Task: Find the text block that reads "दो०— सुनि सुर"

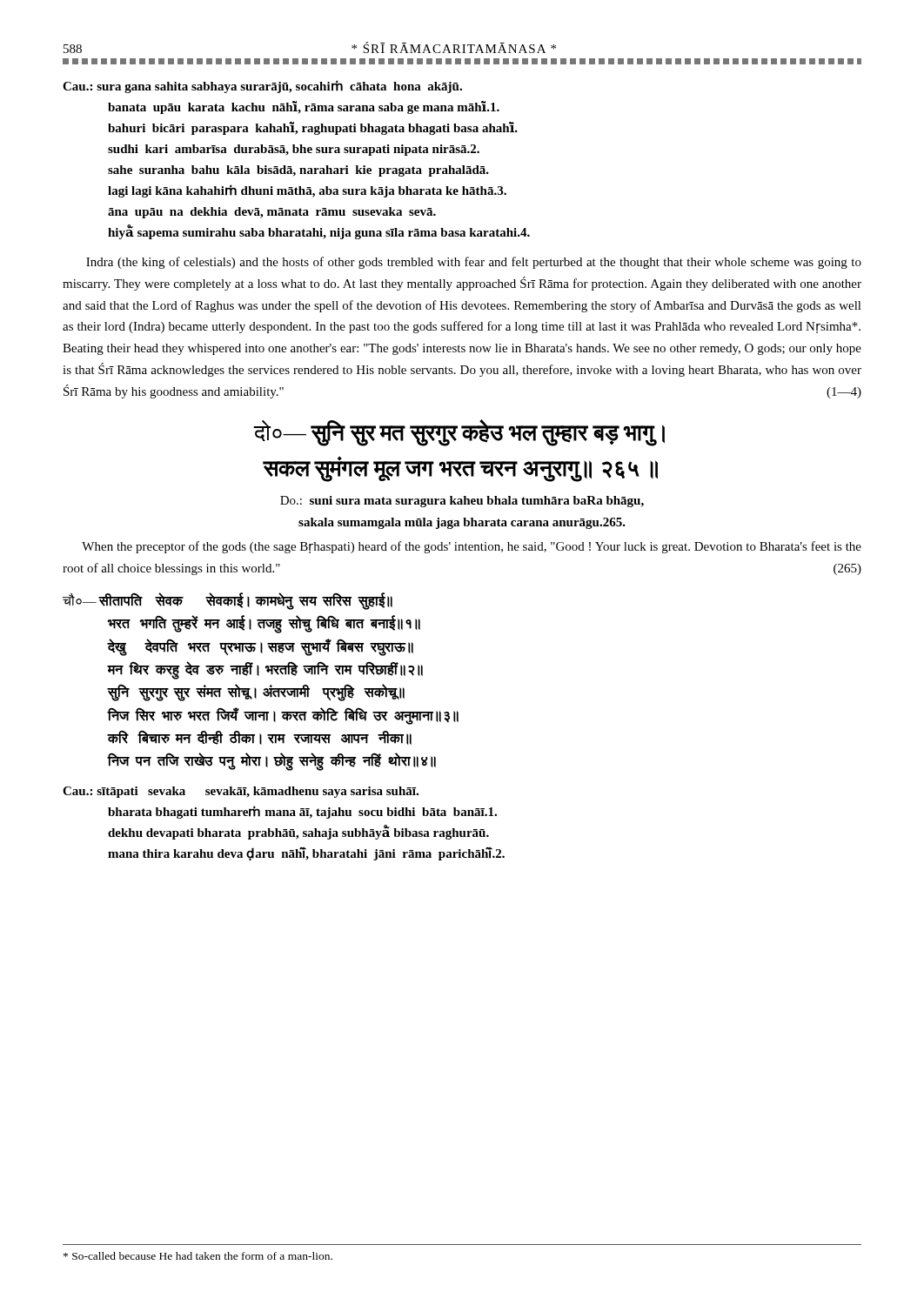Action: pos(462,451)
